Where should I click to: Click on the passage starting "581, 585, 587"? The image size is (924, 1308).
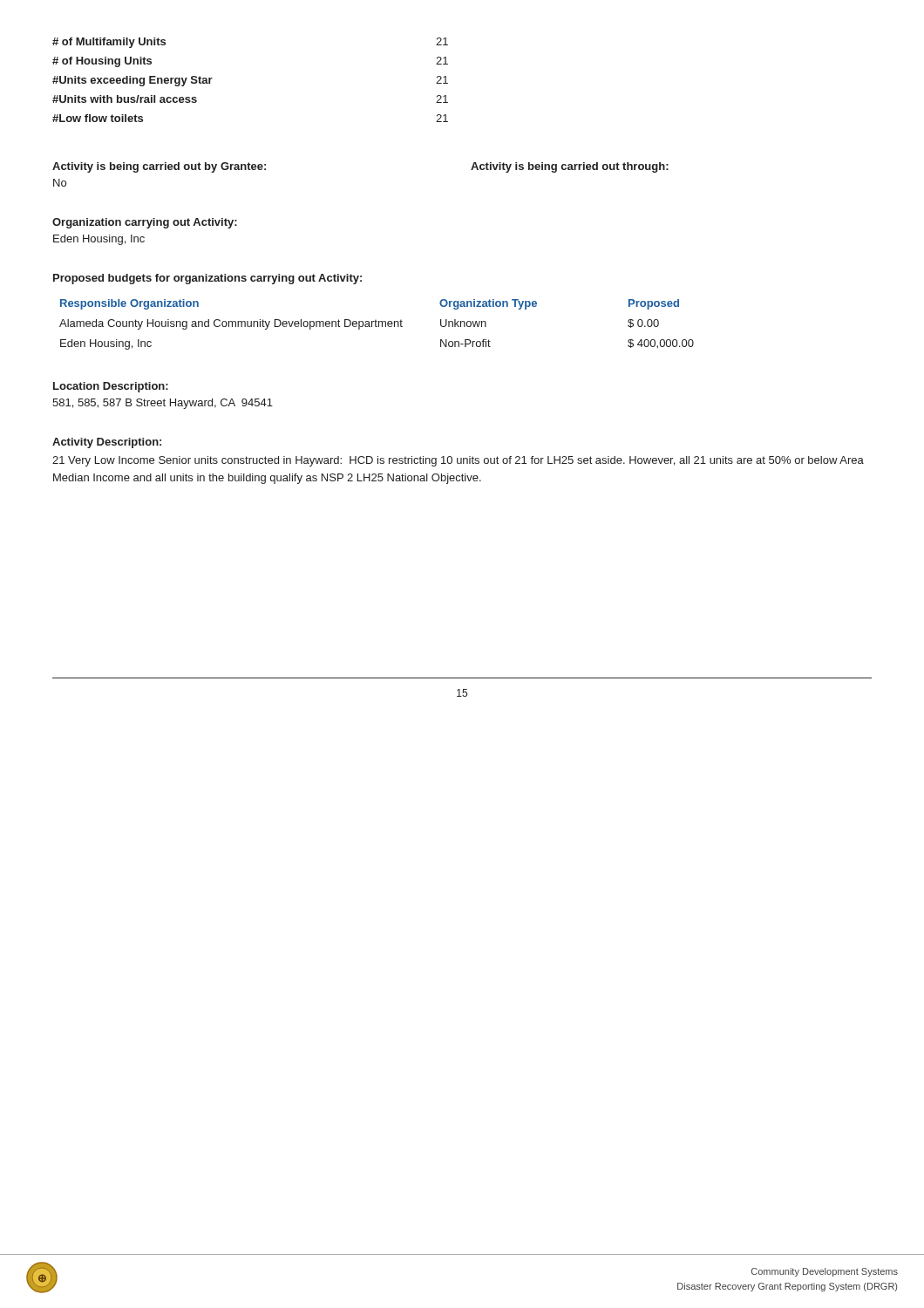[x=163, y=402]
